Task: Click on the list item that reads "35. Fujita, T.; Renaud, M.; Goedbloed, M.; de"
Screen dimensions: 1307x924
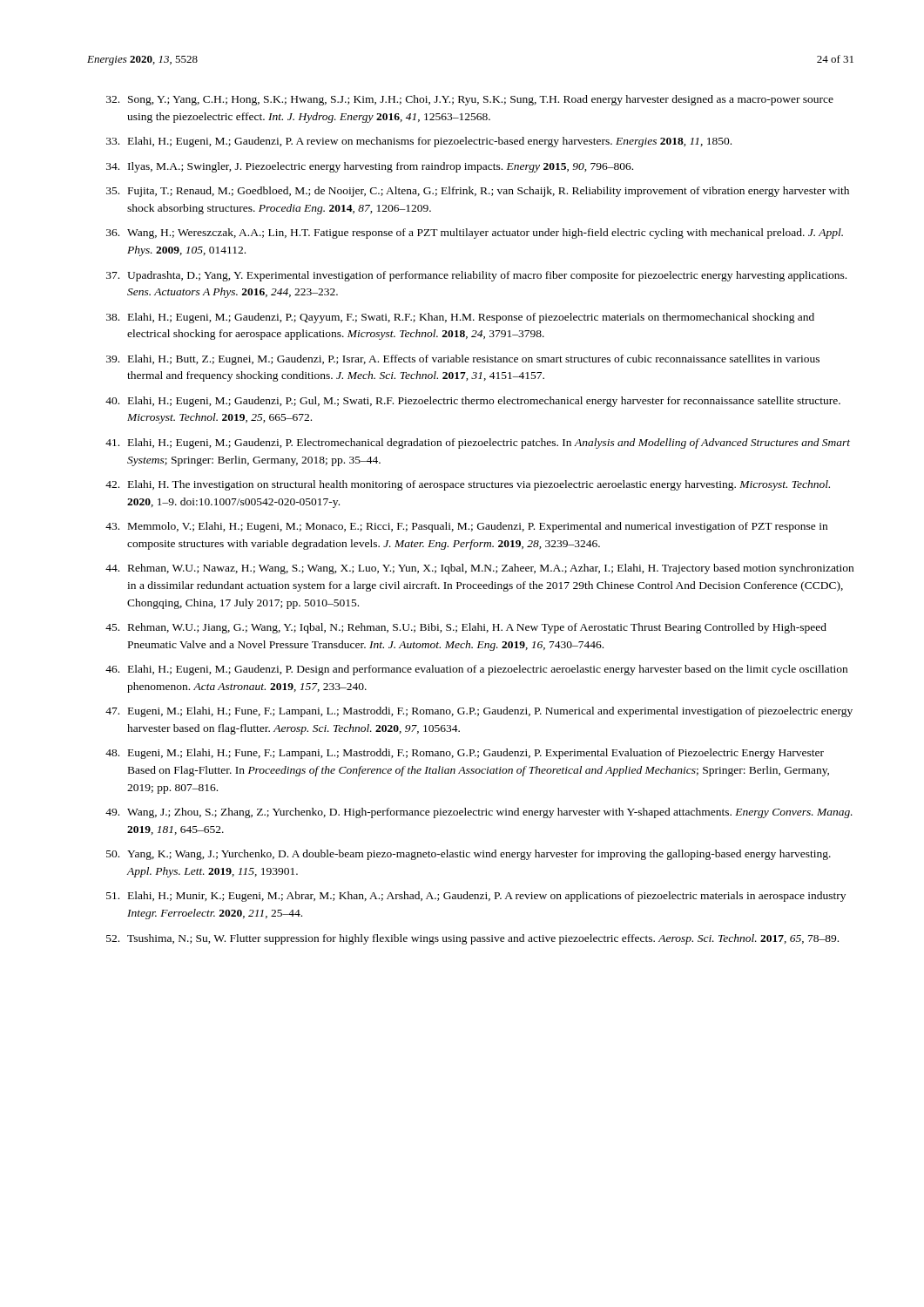Action: click(x=471, y=199)
